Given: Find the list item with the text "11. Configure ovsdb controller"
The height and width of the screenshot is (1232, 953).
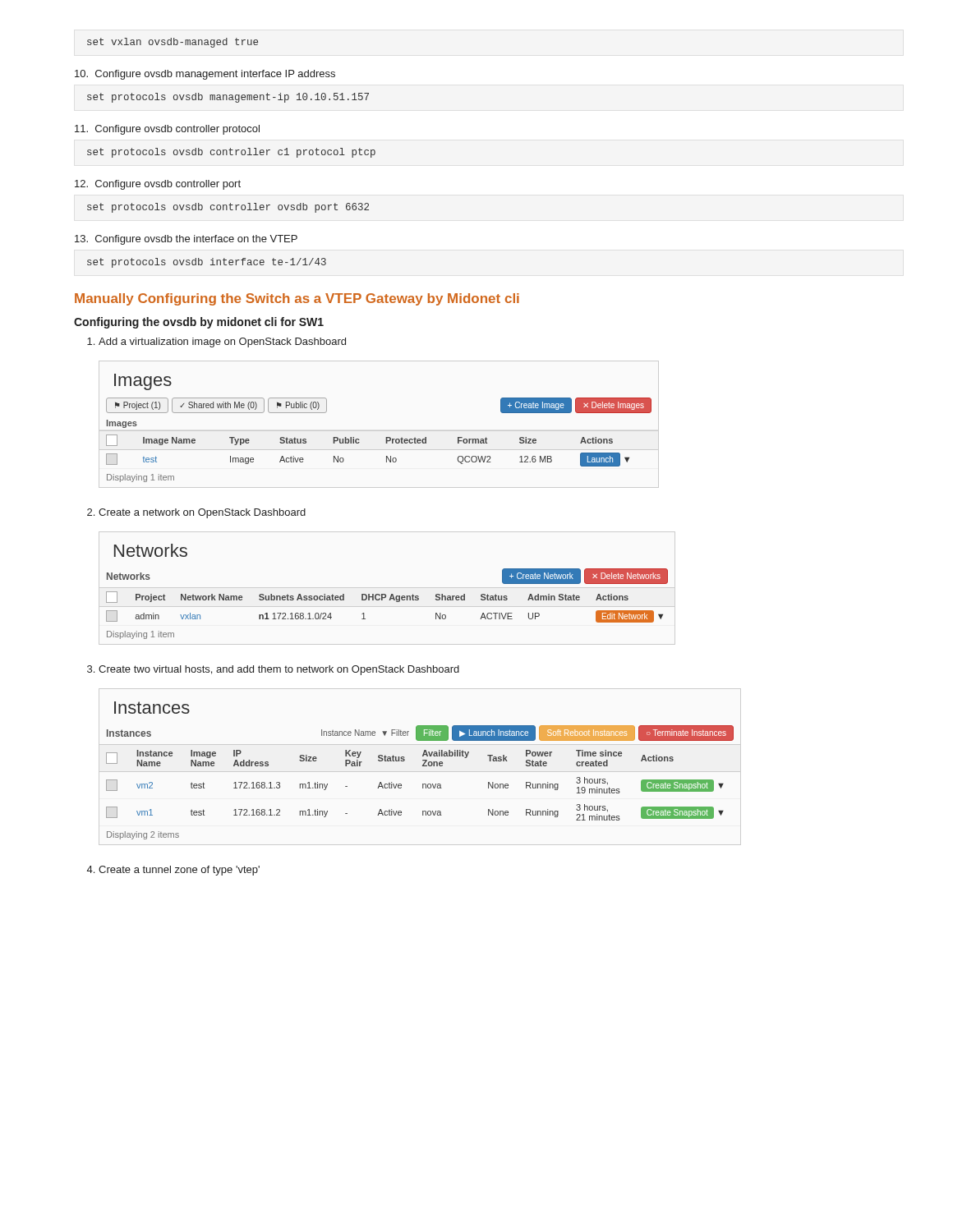Looking at the screenshot, I should coord(167,130).
